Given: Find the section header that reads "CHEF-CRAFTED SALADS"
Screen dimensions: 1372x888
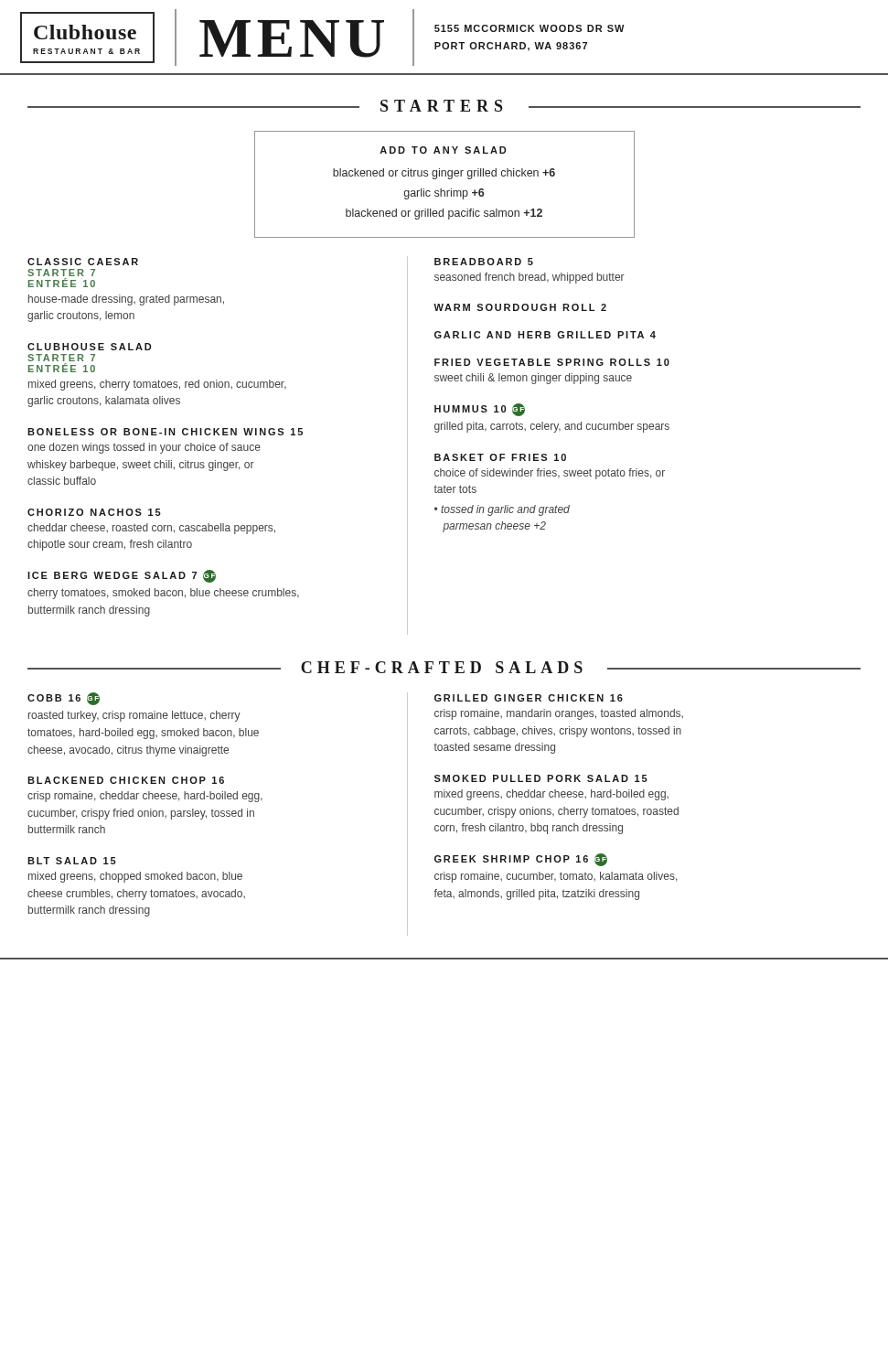Looking at the screenshot, I should (444, 668).
